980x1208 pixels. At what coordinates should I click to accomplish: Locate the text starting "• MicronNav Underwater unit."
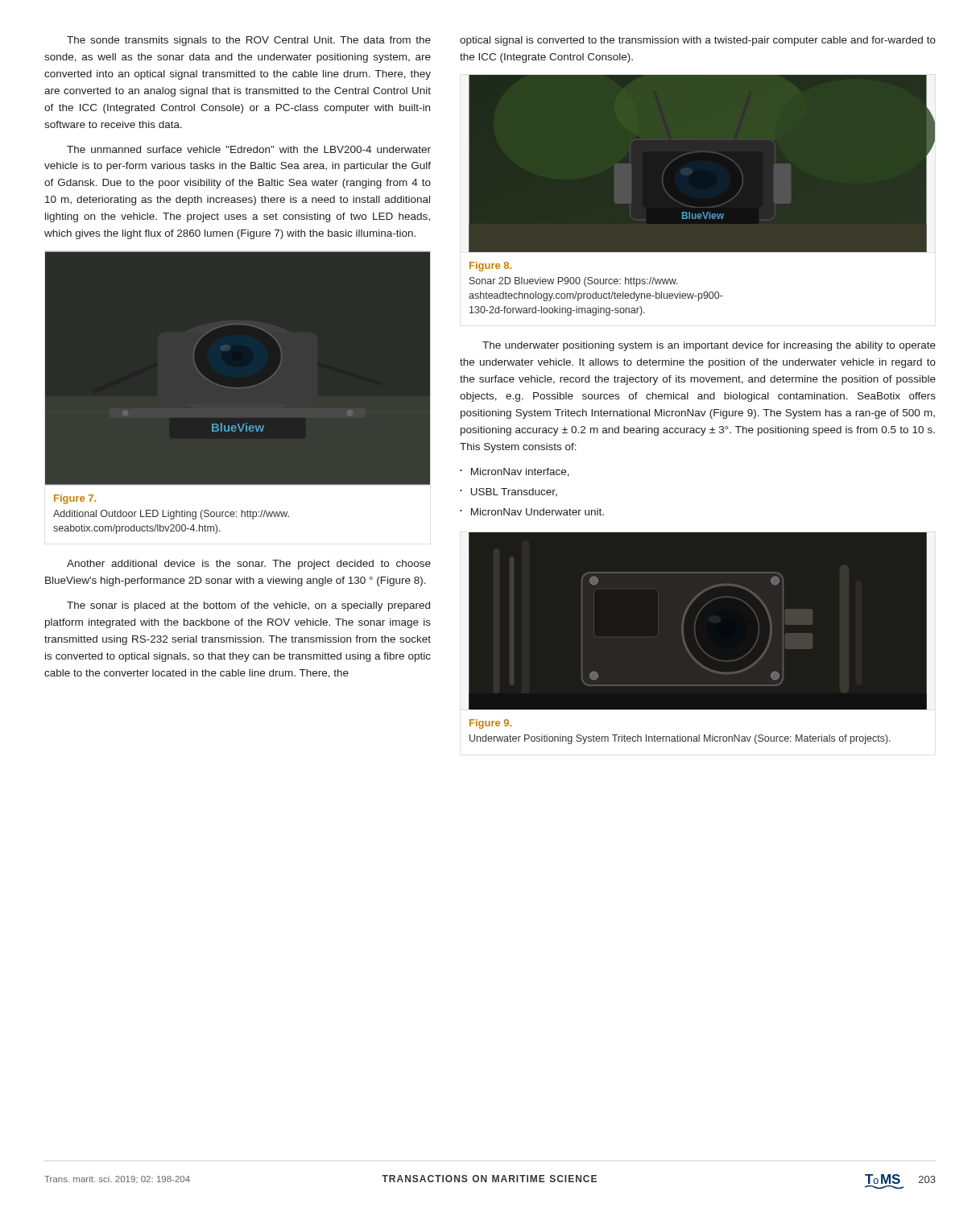(x=532, y=512)
